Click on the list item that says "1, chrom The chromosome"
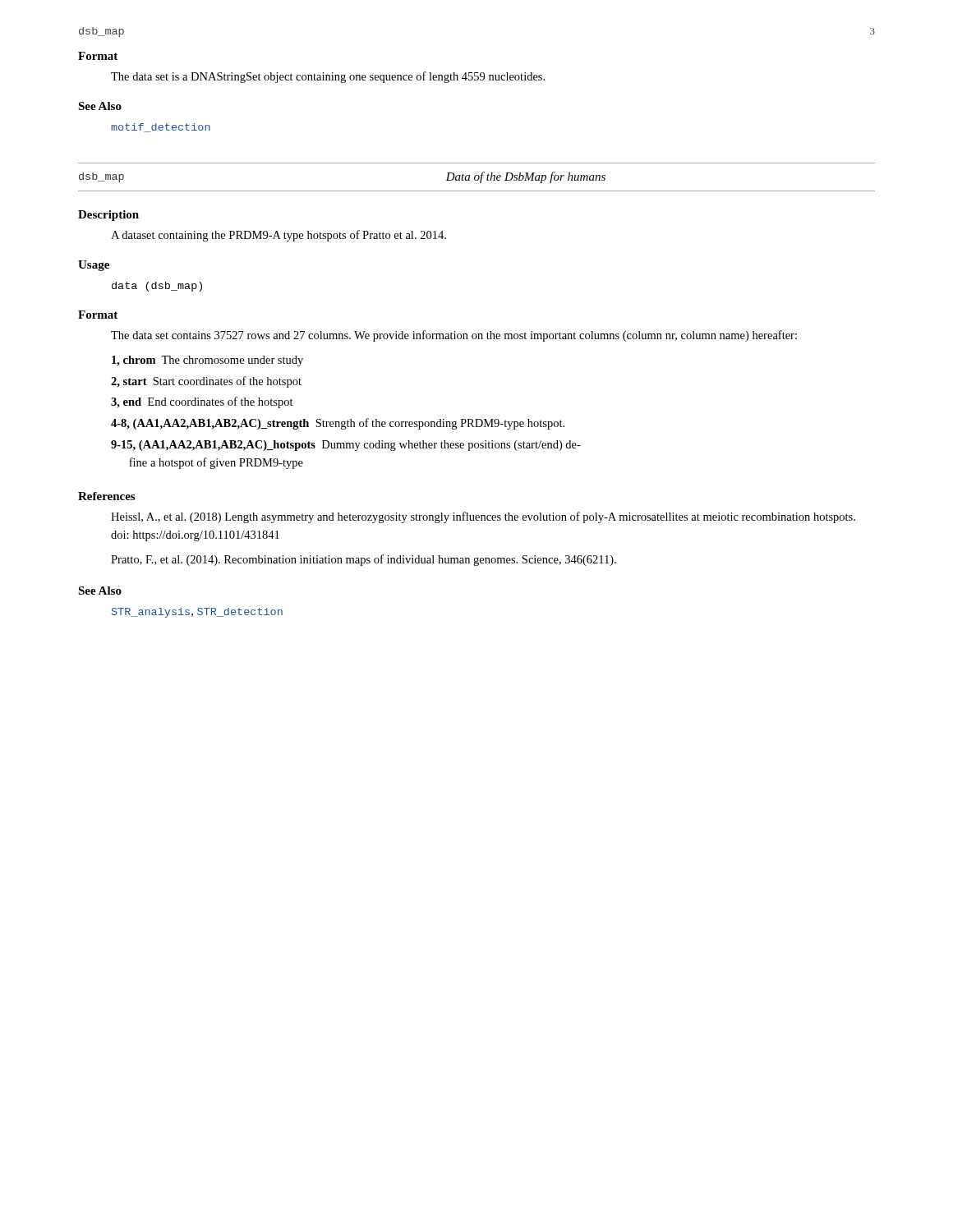The height and width of the screenshot is (1232, 953). [207, 360]
